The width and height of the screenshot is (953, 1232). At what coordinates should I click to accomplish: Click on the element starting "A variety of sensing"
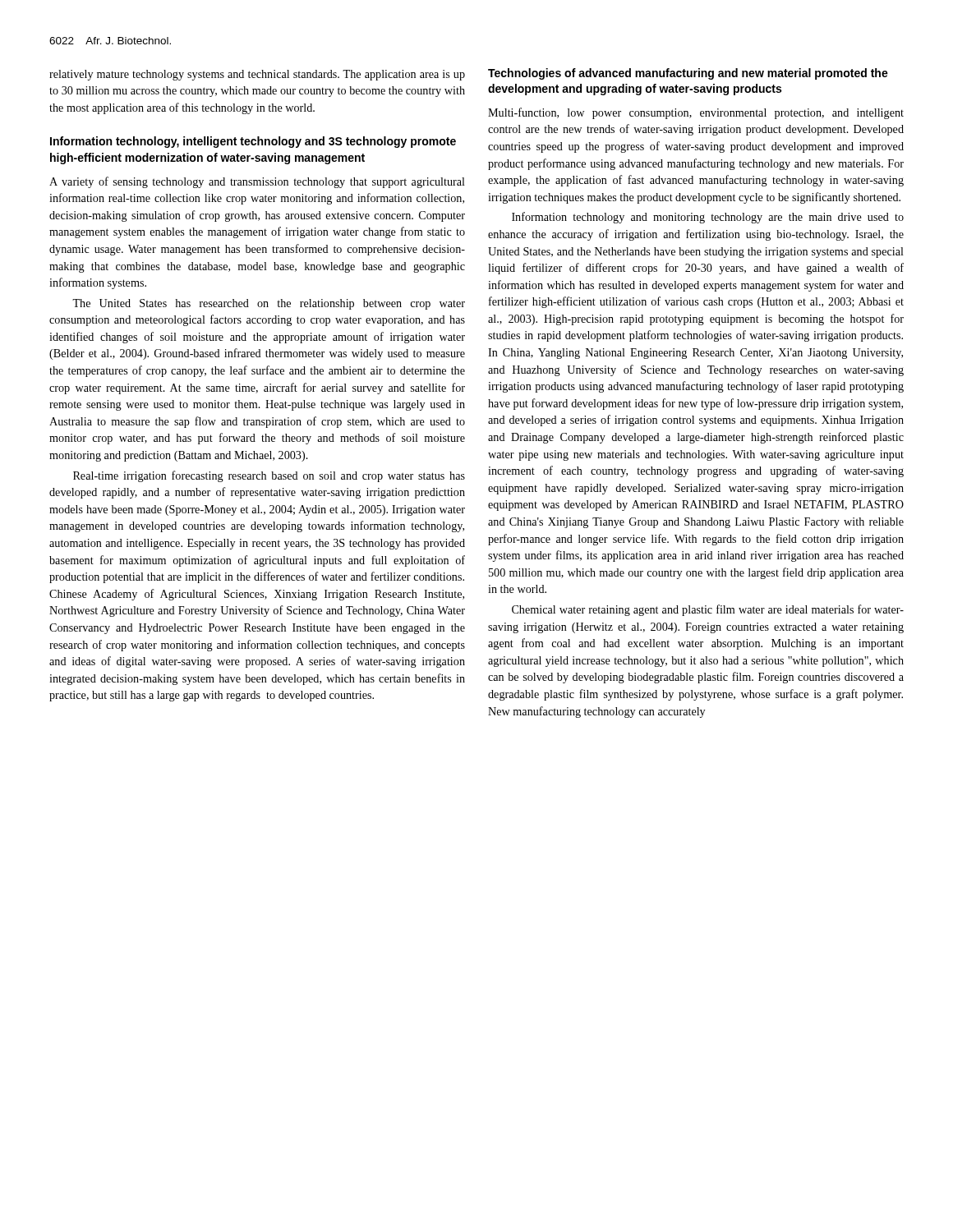coord(257,438)
